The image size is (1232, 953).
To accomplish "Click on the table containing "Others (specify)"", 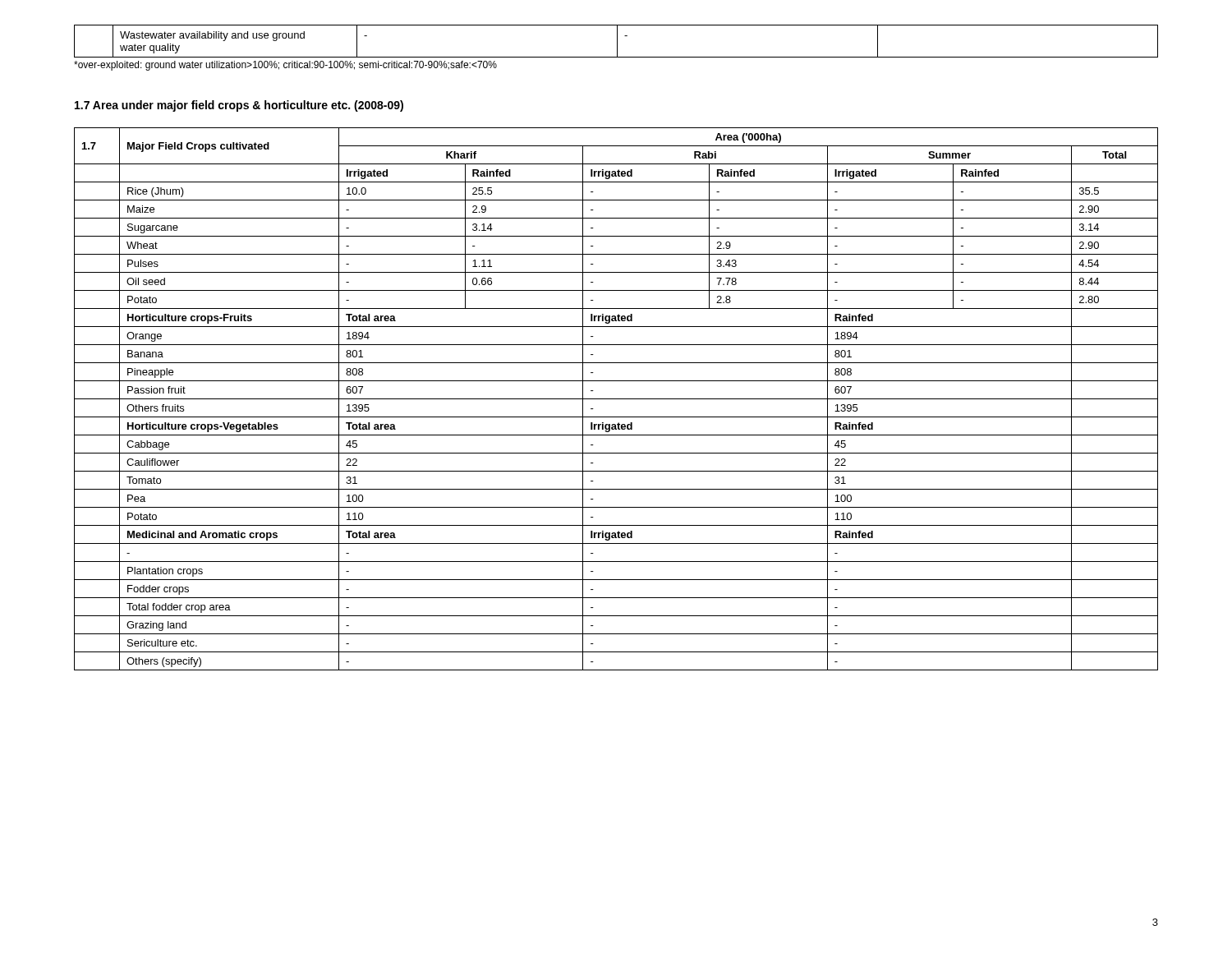I will (x=616, y=399).
